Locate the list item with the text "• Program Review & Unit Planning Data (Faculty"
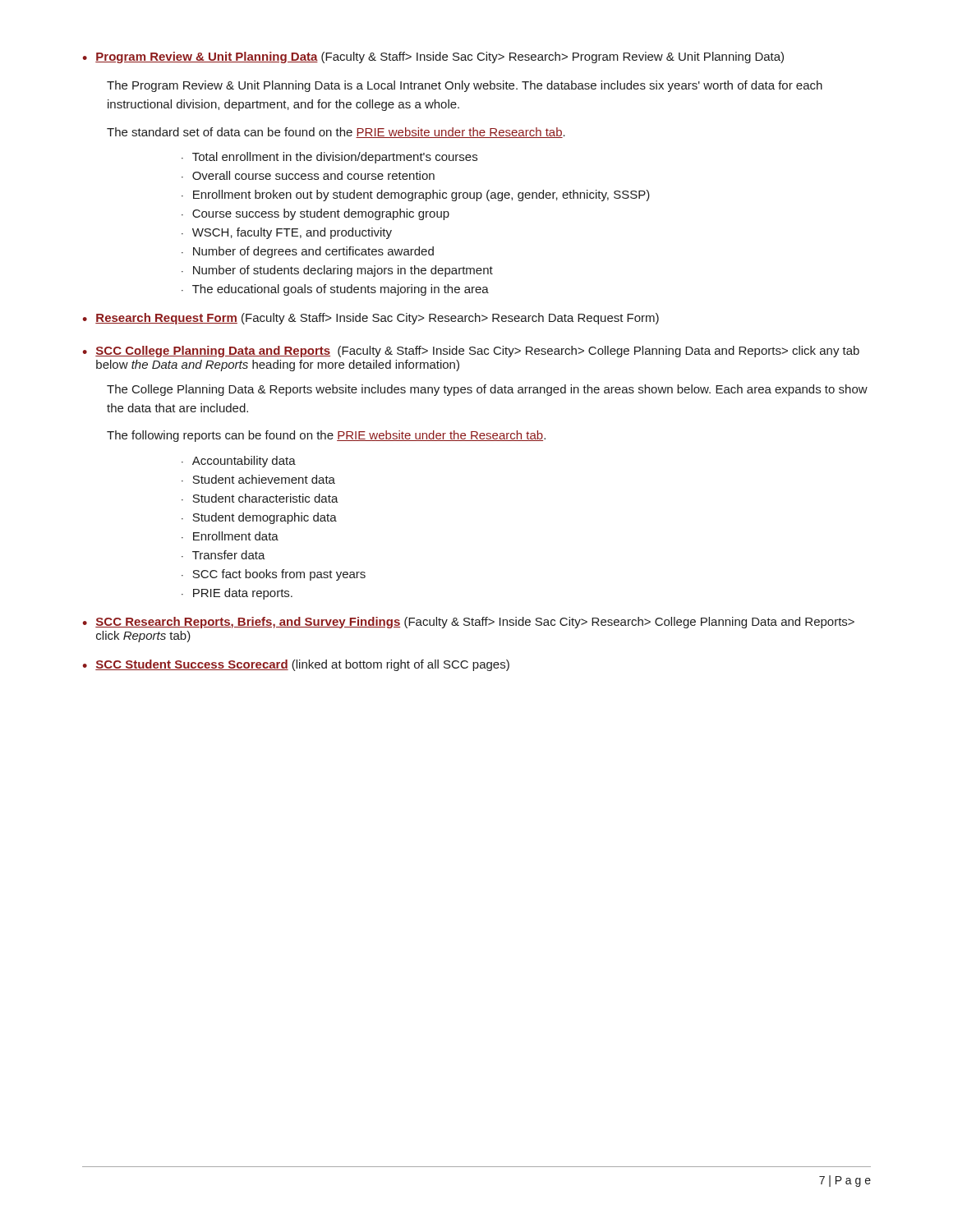 [476, 58]
